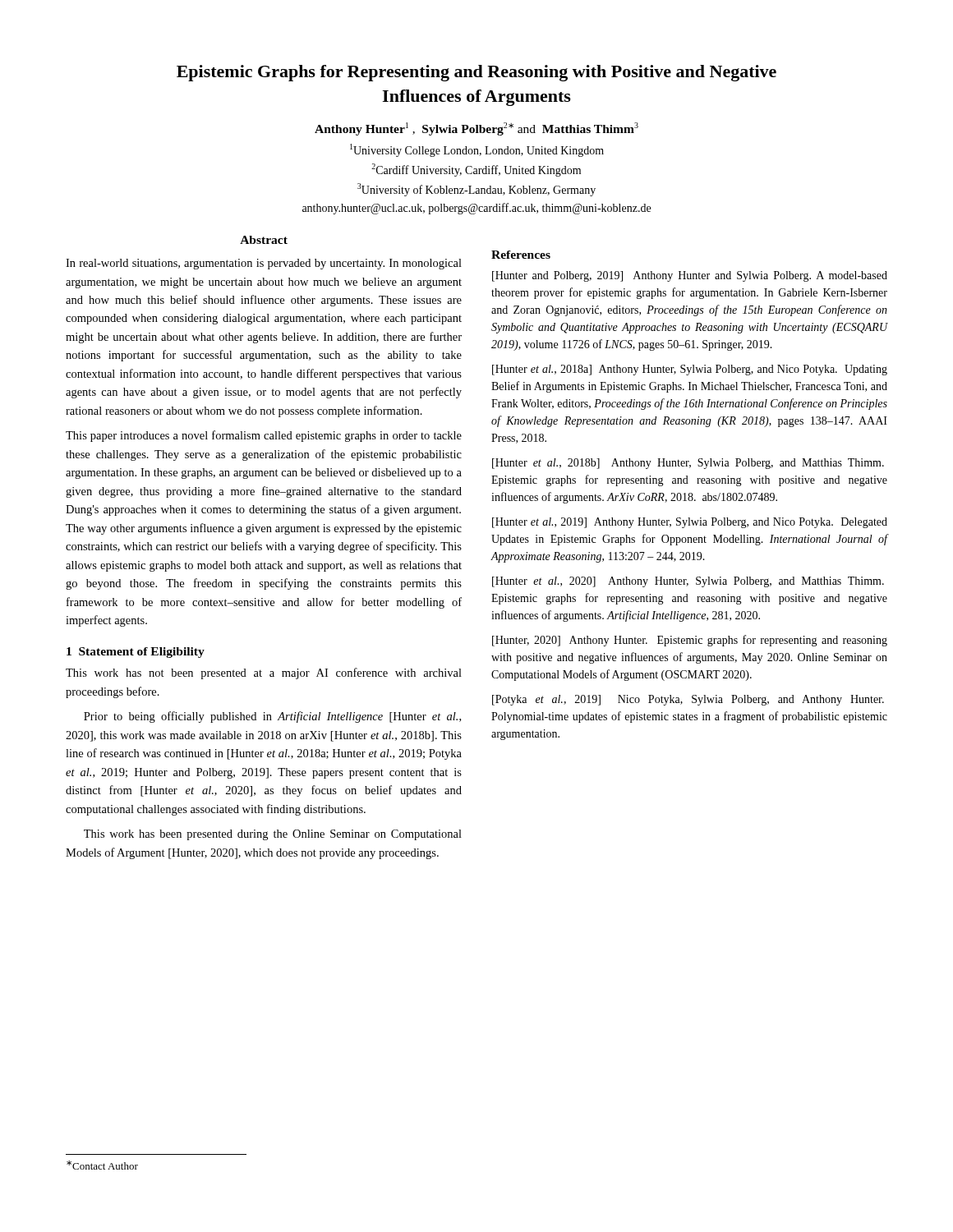Point to the region starting "Epistemic Graphs for Representing and Reasoning with Positive"
This screenshot has width=953, height=1232.
pos(476,84)
